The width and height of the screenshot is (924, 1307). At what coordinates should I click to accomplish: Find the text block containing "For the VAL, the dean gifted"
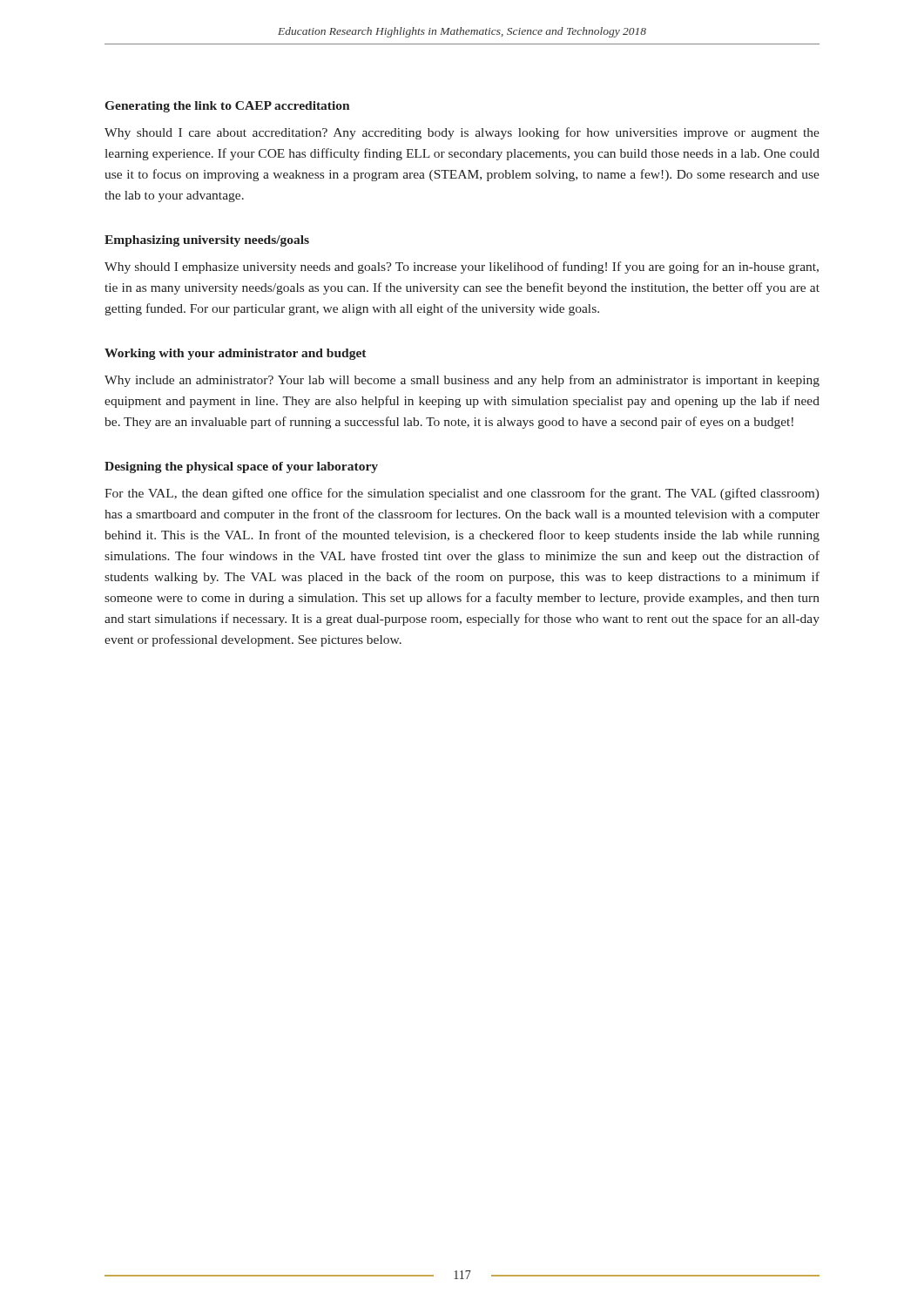tap(462, 566)
